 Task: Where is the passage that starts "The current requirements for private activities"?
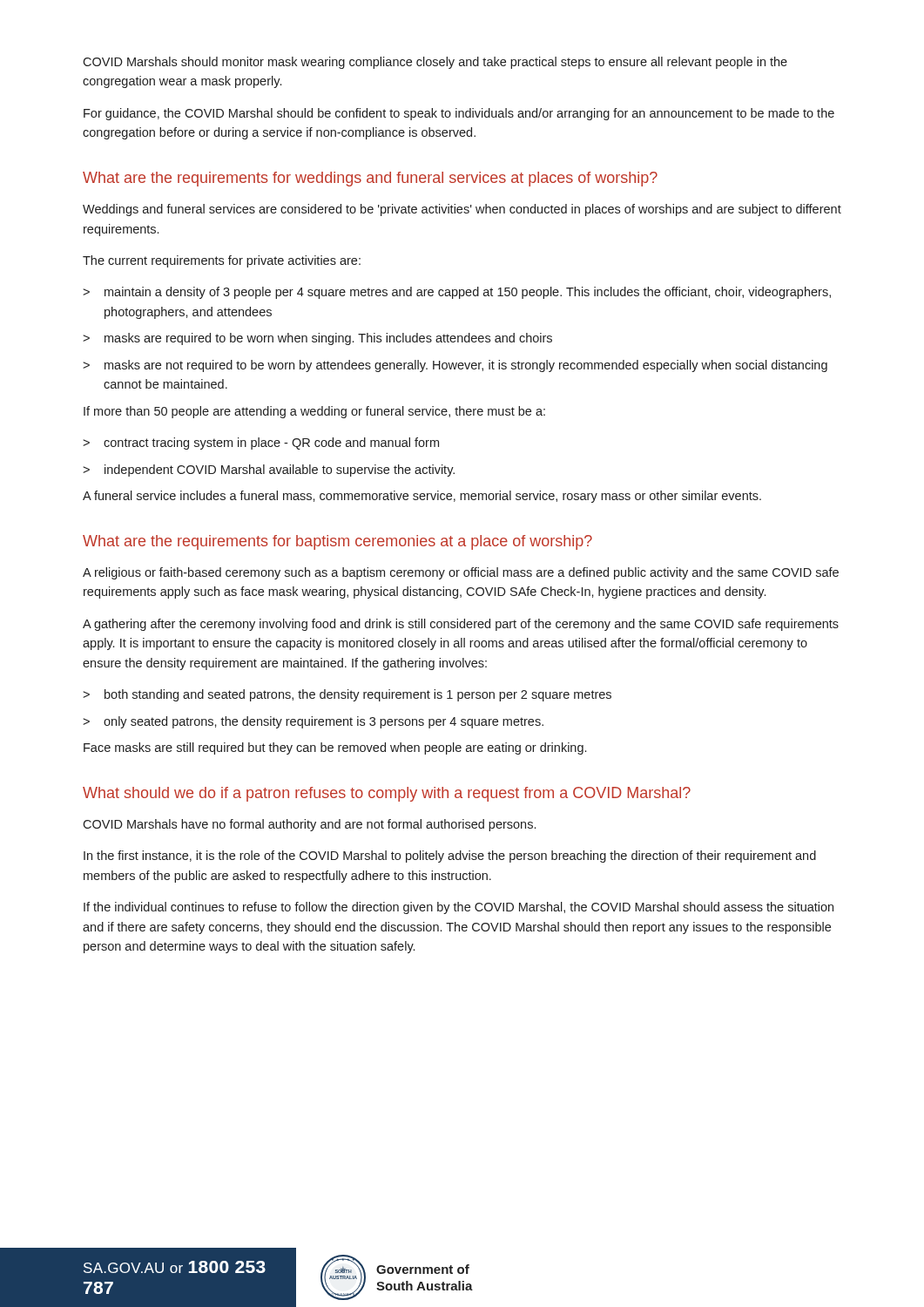click(x=222, y=261)
